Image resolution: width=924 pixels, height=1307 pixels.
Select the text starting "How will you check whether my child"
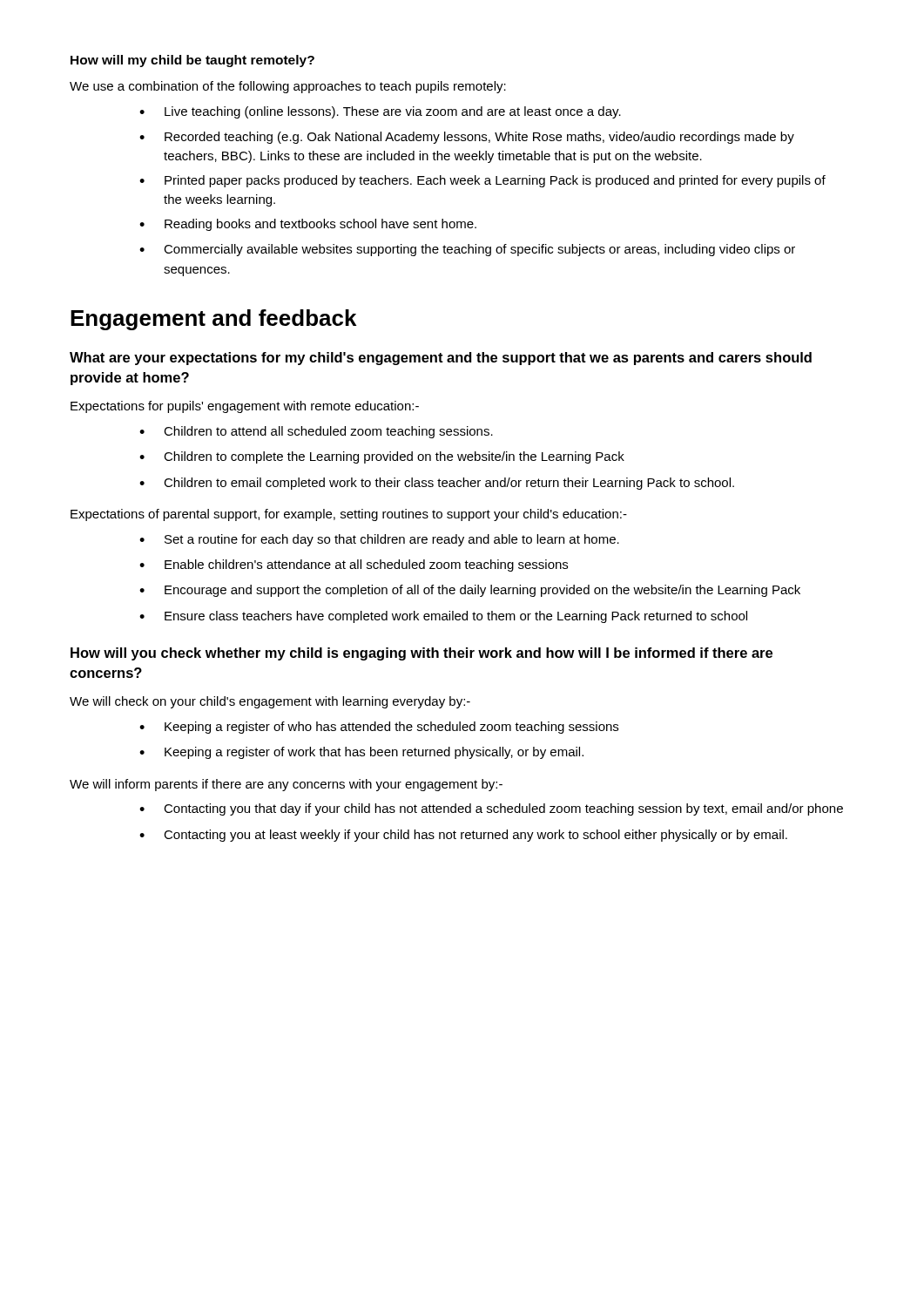[458, 663]
